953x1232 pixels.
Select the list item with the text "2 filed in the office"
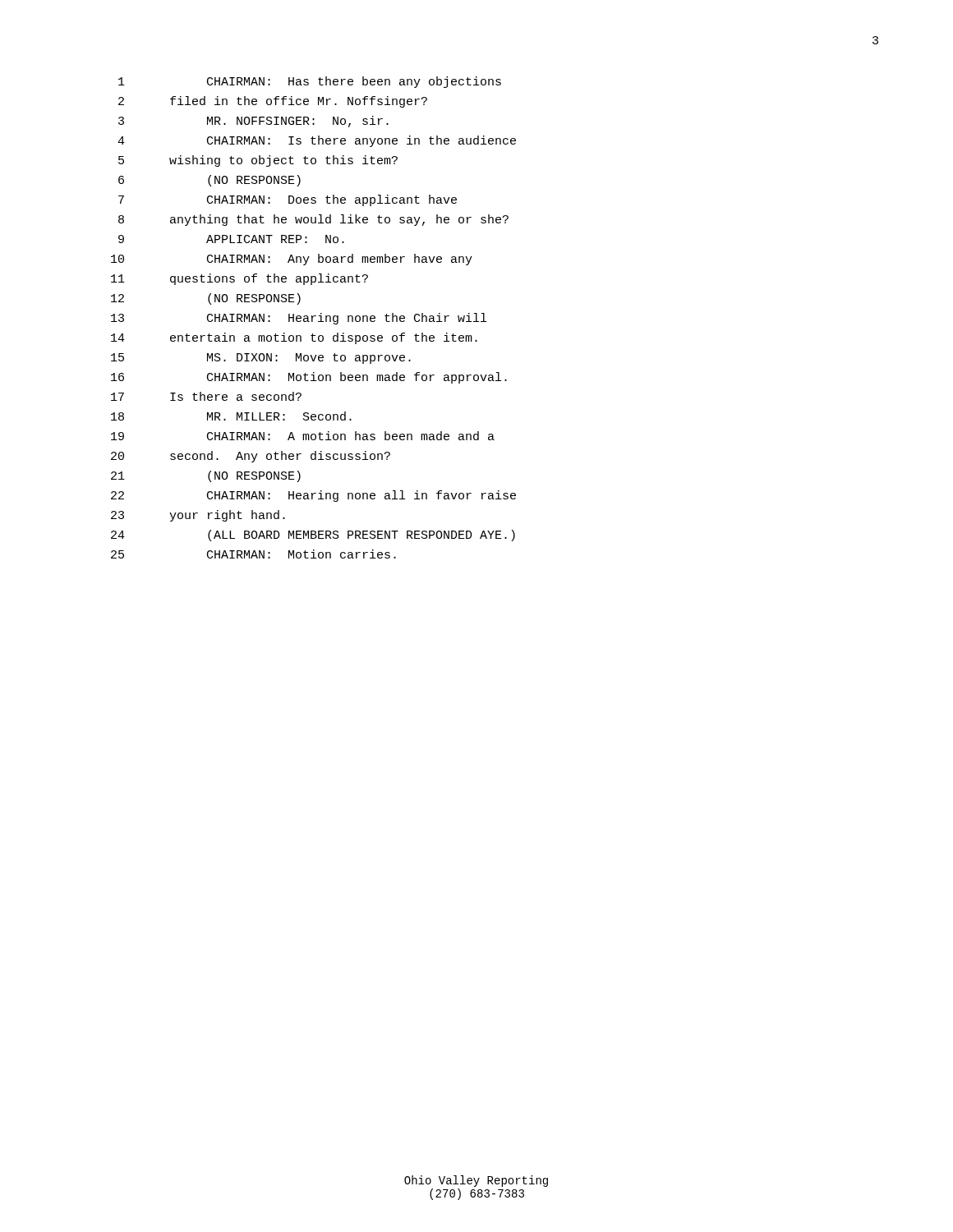255,103
